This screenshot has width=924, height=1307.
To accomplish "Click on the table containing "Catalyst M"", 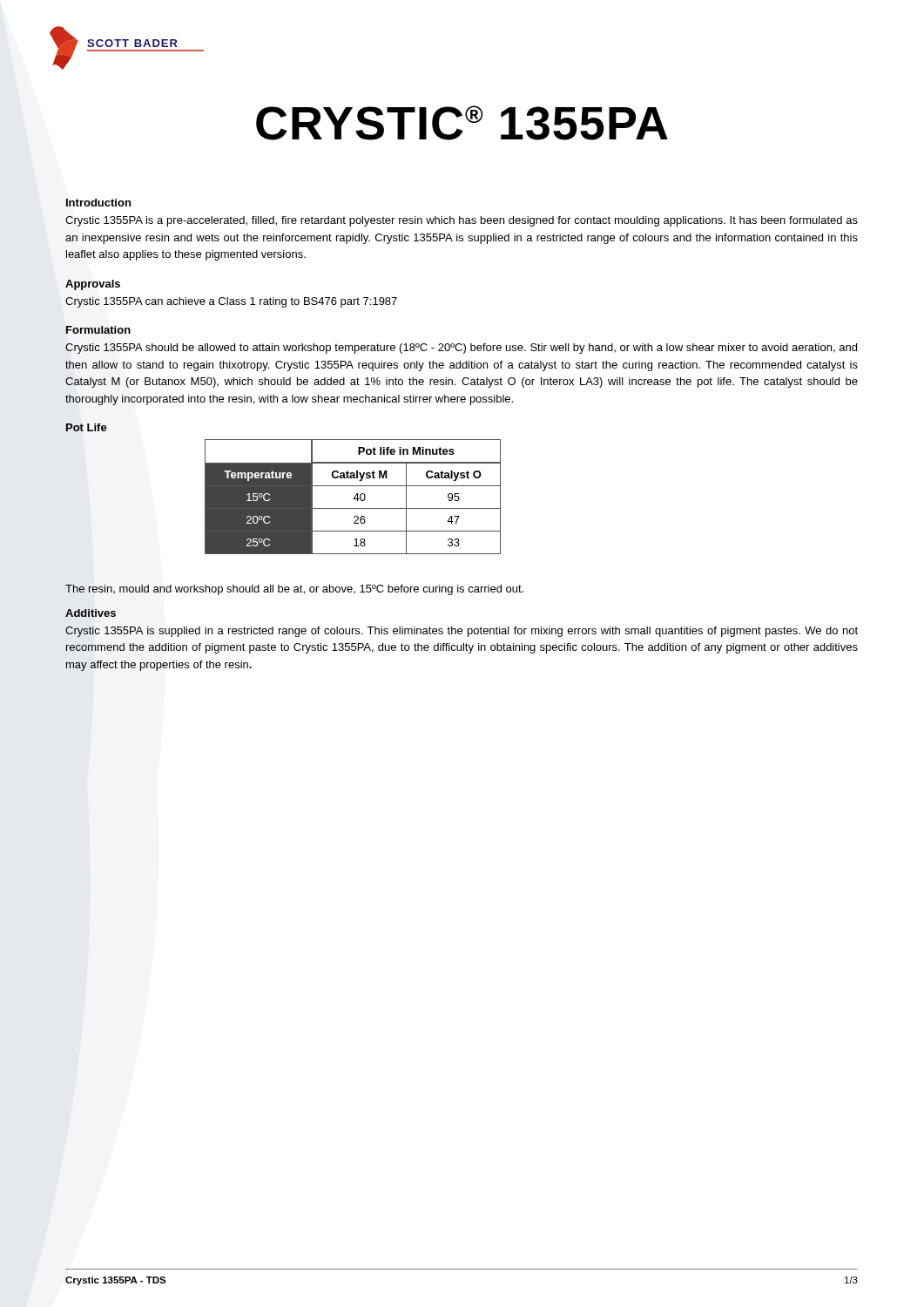I will point(531,497).
